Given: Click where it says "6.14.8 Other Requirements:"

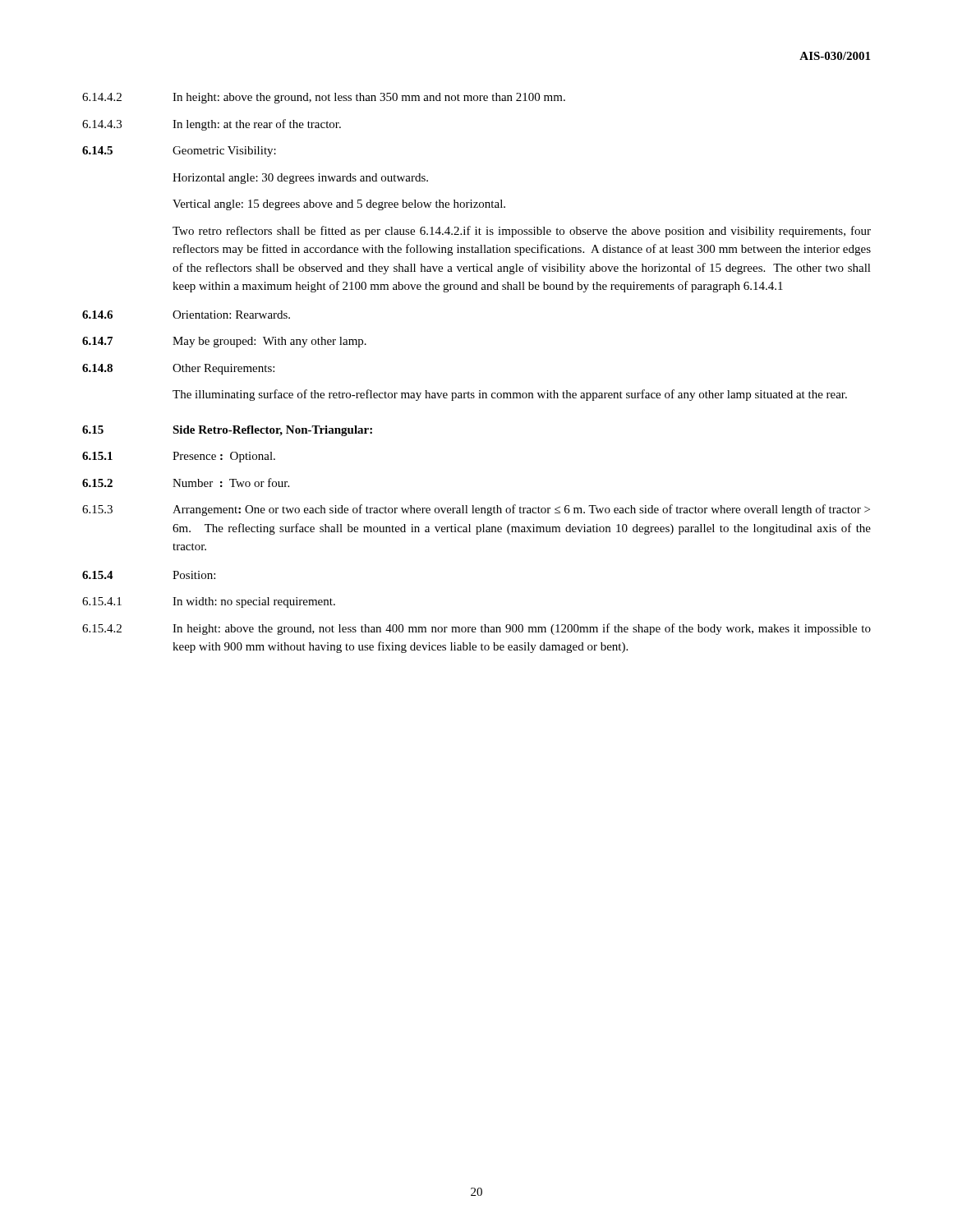Looking at the screenshot, I should (x=178, y=369).
